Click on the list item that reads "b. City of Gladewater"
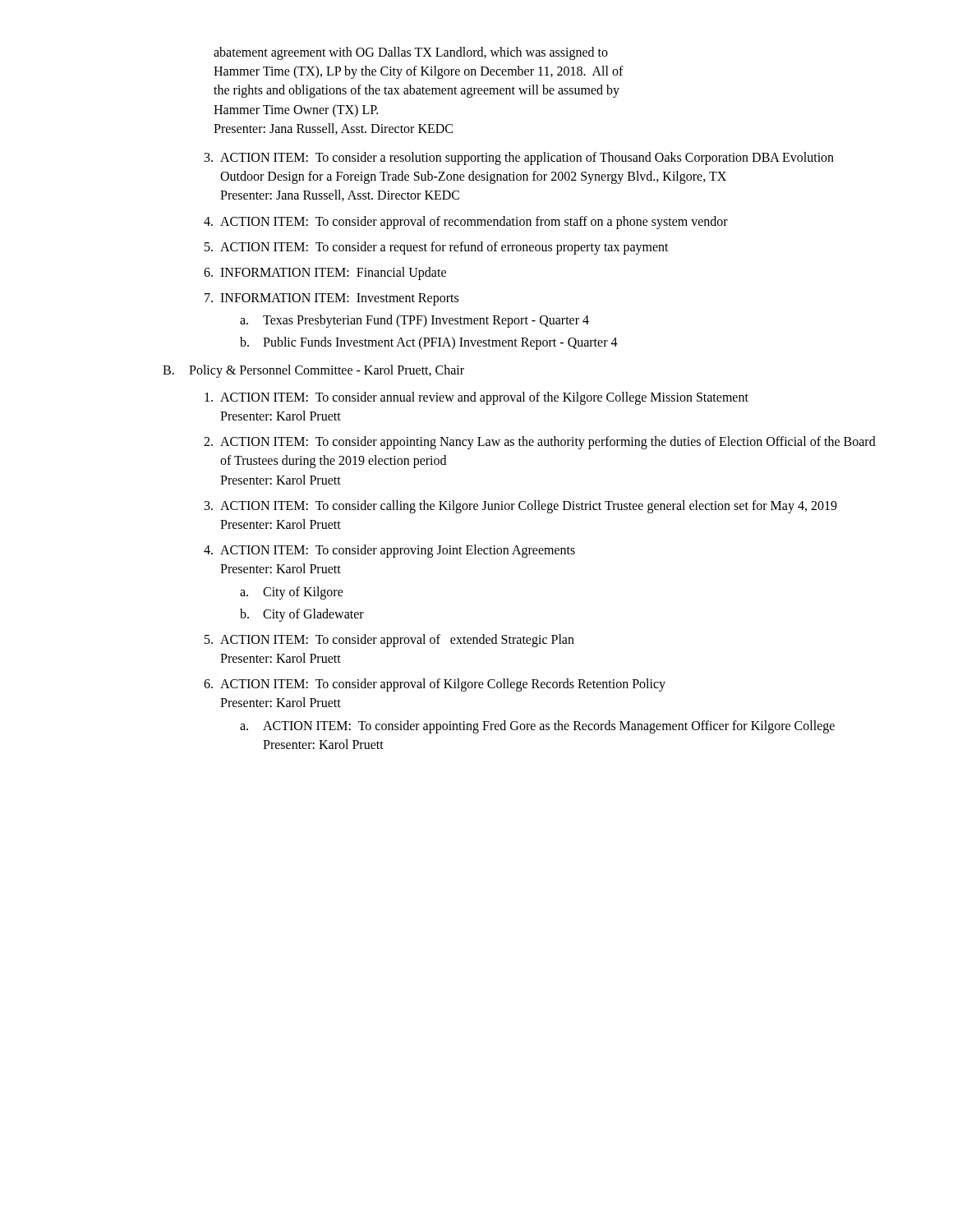 point(302,615)
